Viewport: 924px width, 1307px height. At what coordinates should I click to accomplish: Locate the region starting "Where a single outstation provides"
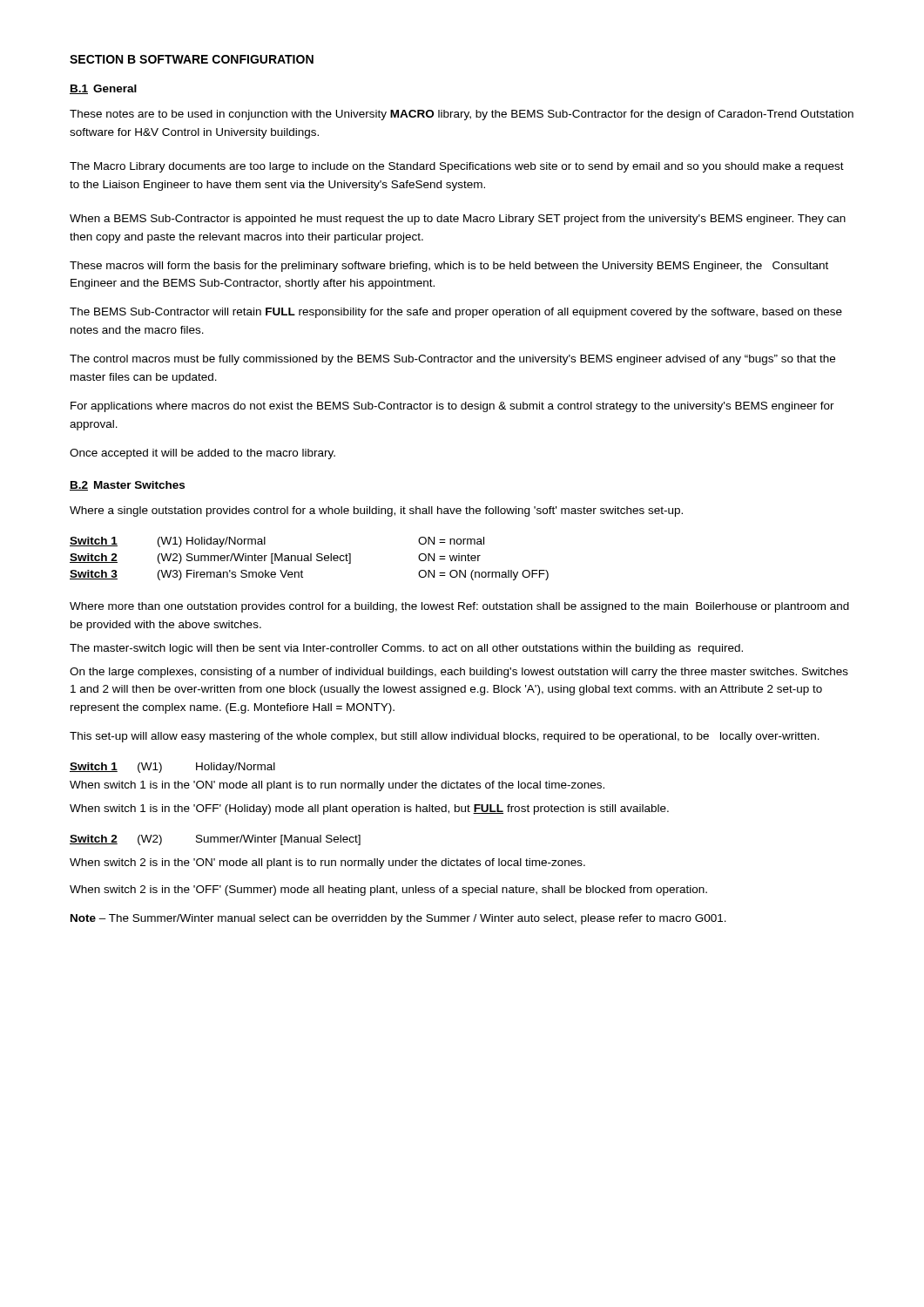(x=377, y=510)
